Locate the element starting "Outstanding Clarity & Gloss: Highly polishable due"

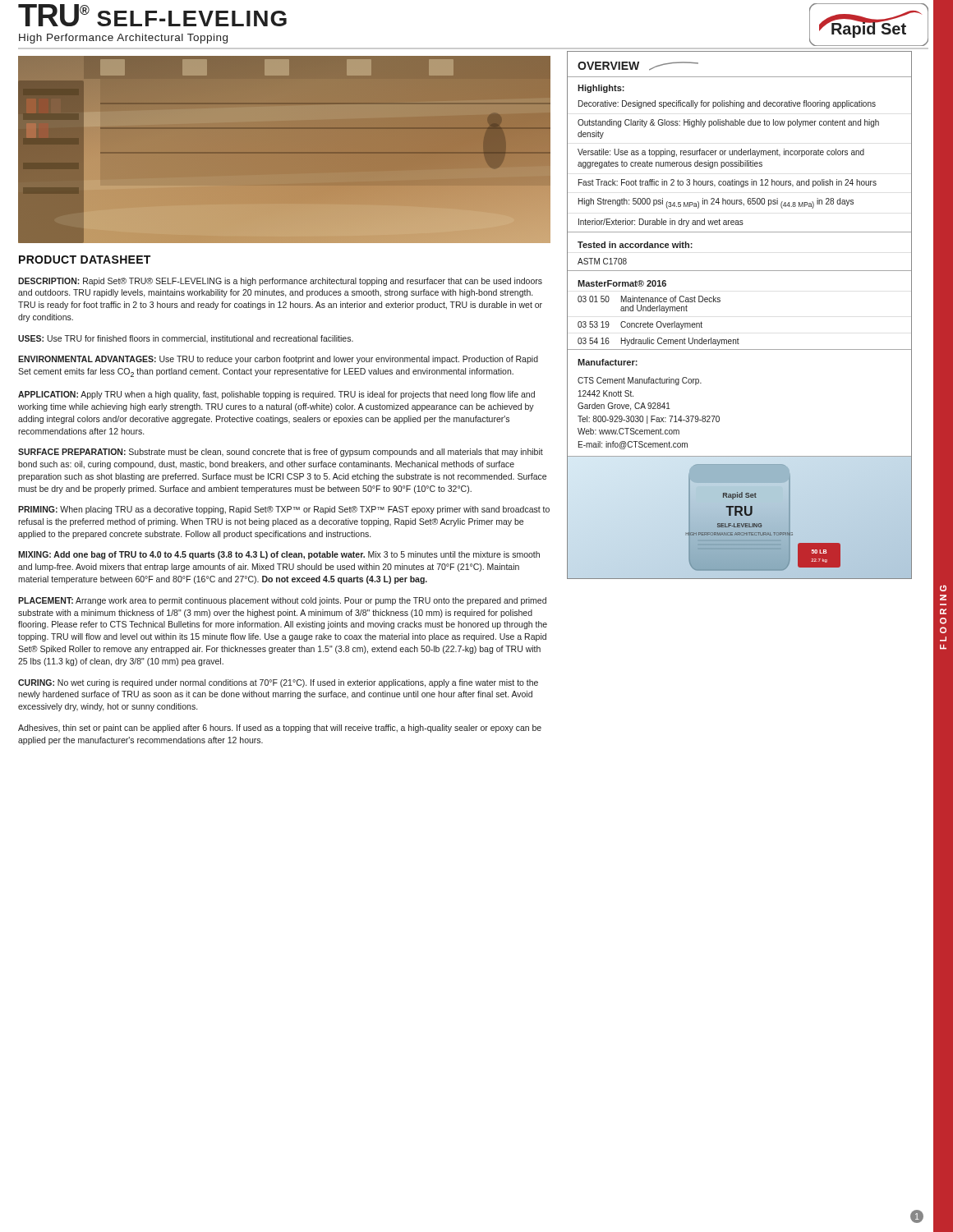[728, 128]
